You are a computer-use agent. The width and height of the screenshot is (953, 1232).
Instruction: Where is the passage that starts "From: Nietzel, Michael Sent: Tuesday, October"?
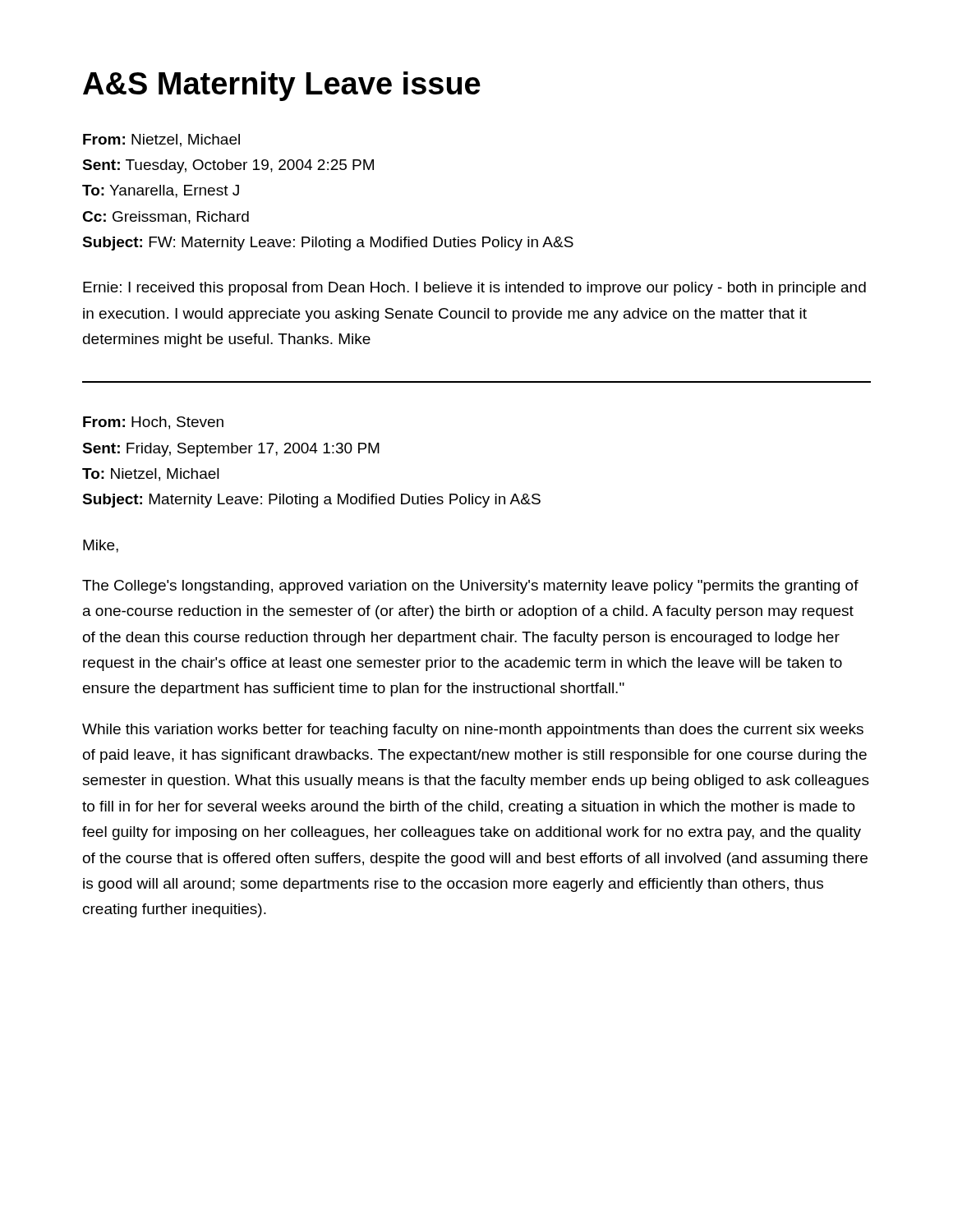tap(161, 140)
